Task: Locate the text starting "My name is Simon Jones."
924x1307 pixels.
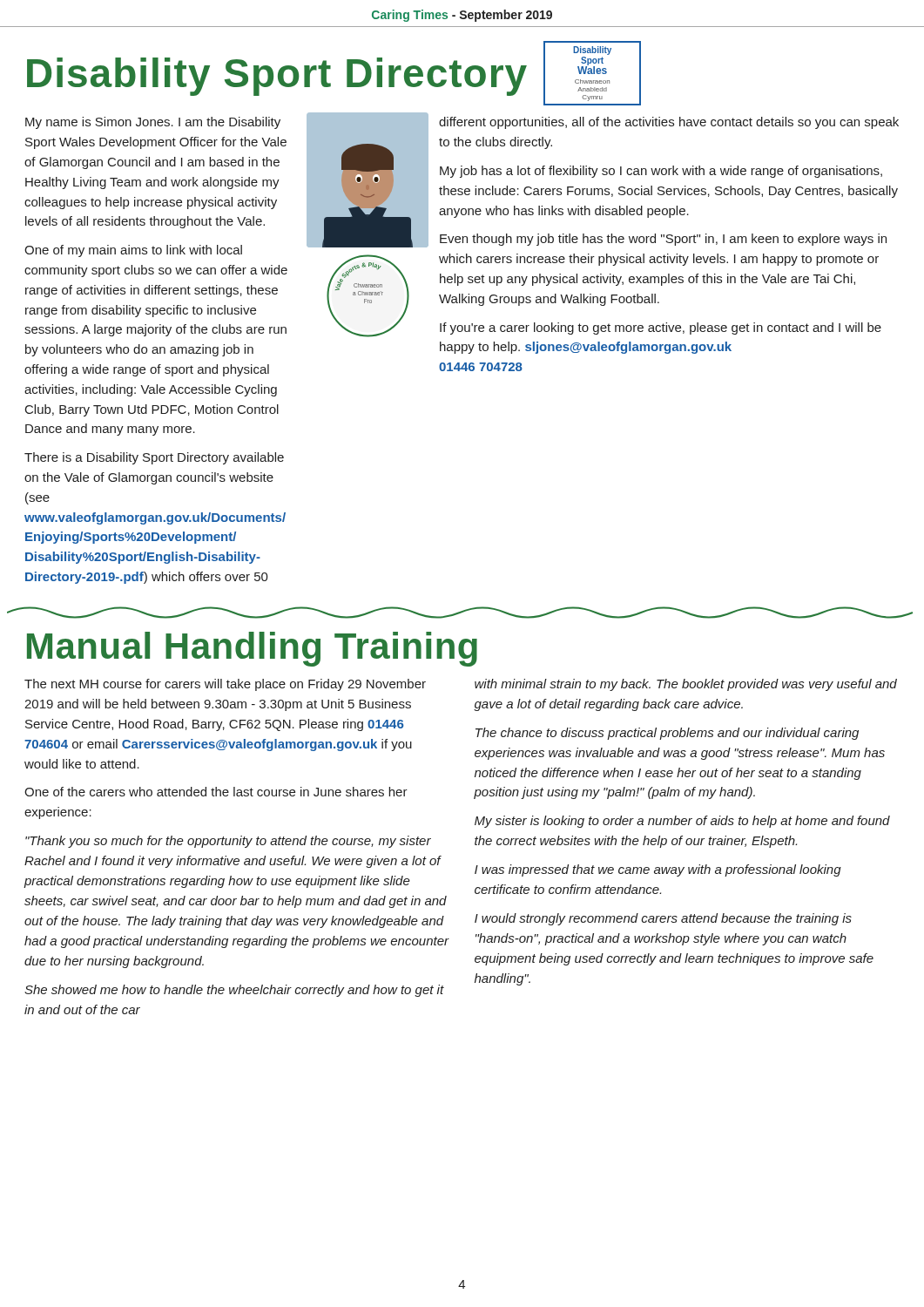Action: tap(159, 350)
